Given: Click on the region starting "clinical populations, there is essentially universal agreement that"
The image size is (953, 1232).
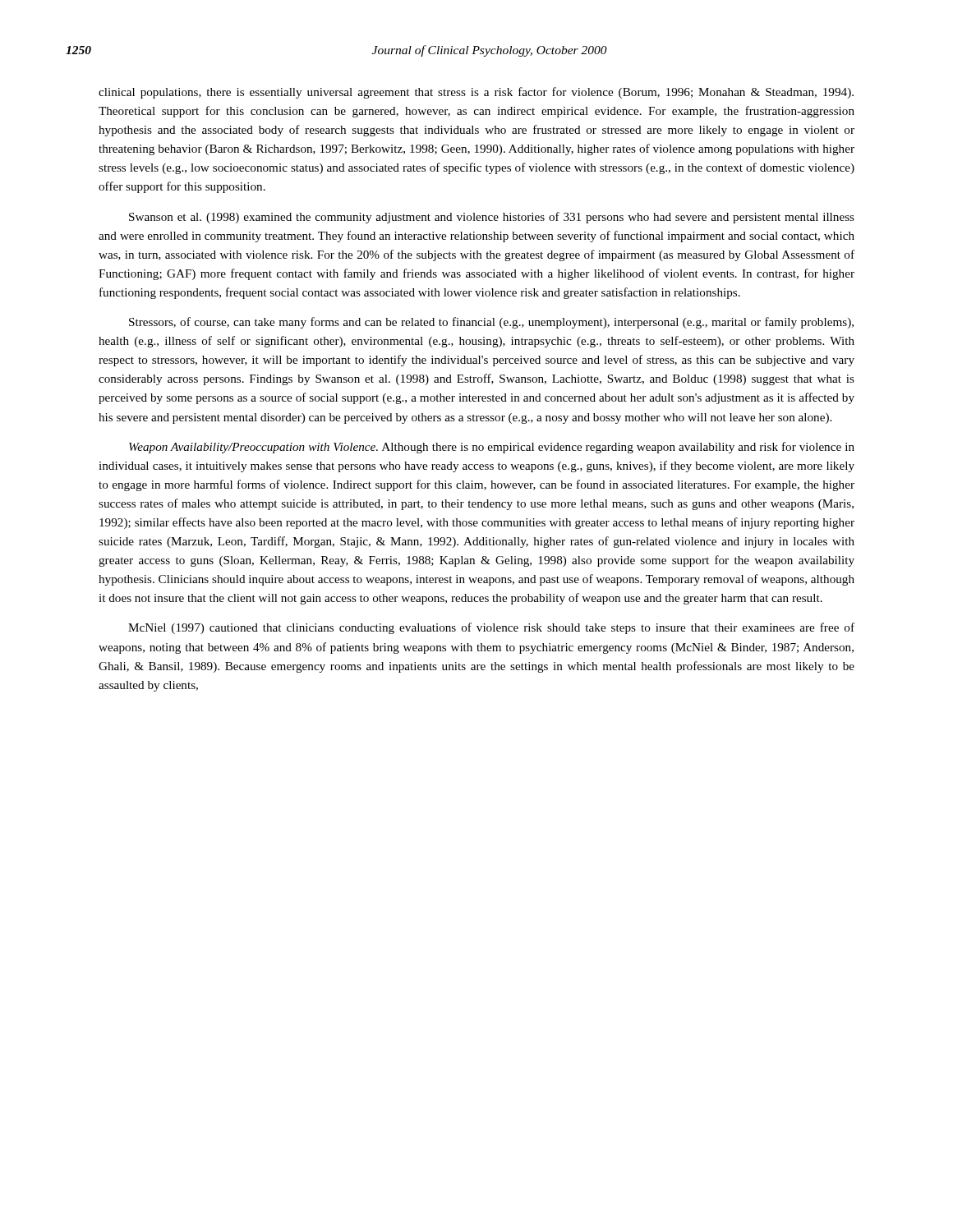Looking at the screenshot, I should (x=476, y=139).
